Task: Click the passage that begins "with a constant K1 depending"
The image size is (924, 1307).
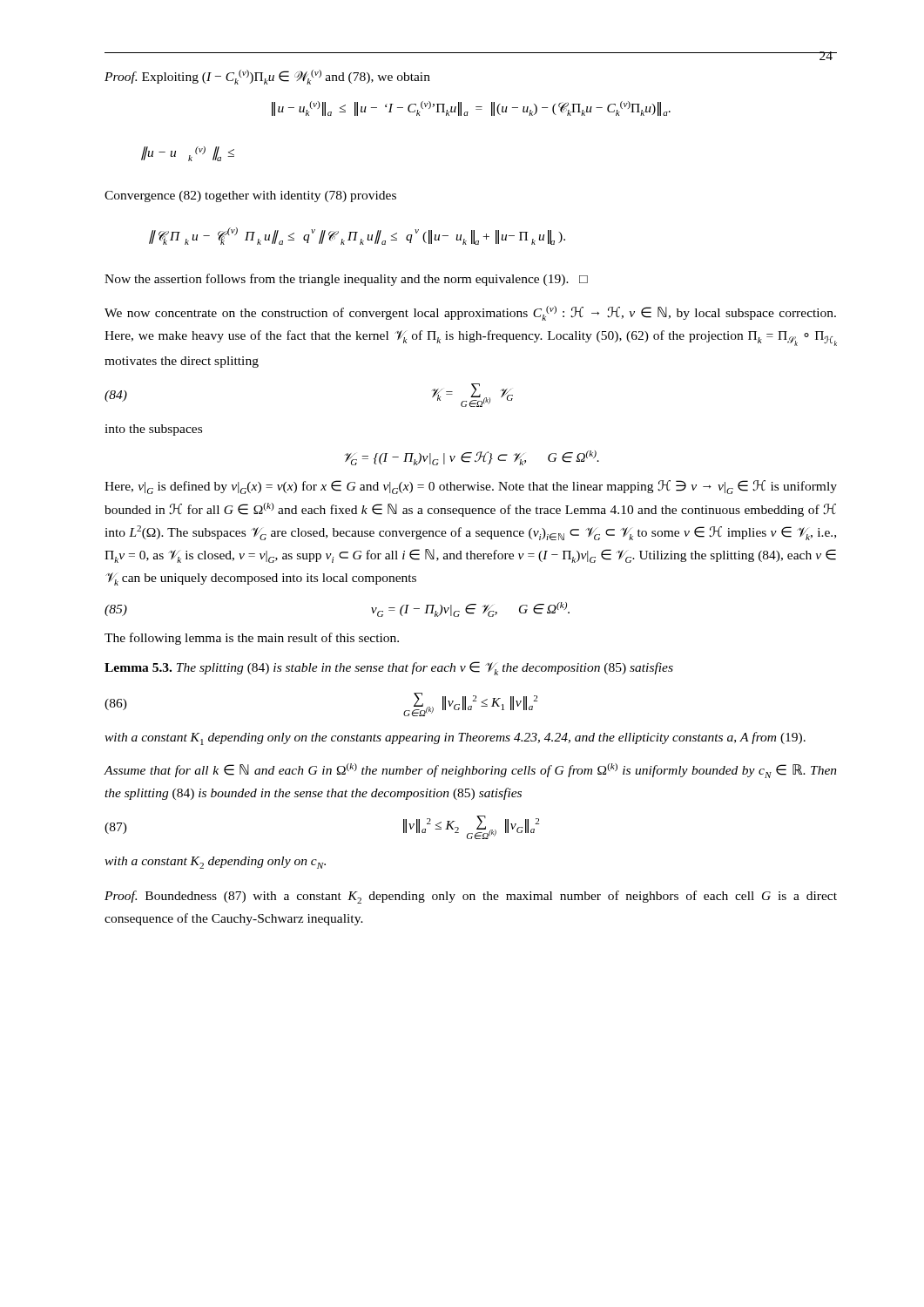Action: 471,738
